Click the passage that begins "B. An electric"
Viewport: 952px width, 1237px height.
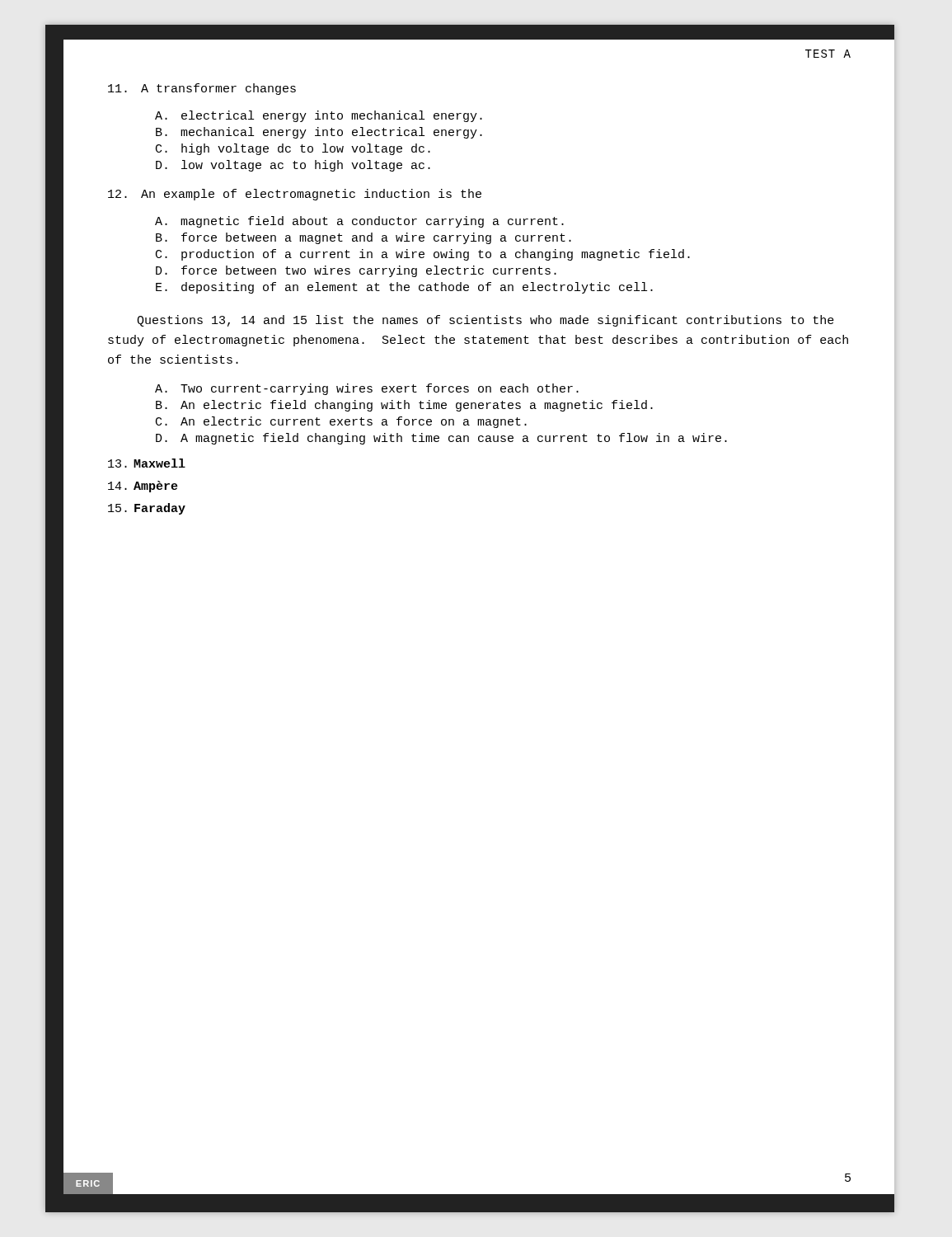[x=405, y=406]
